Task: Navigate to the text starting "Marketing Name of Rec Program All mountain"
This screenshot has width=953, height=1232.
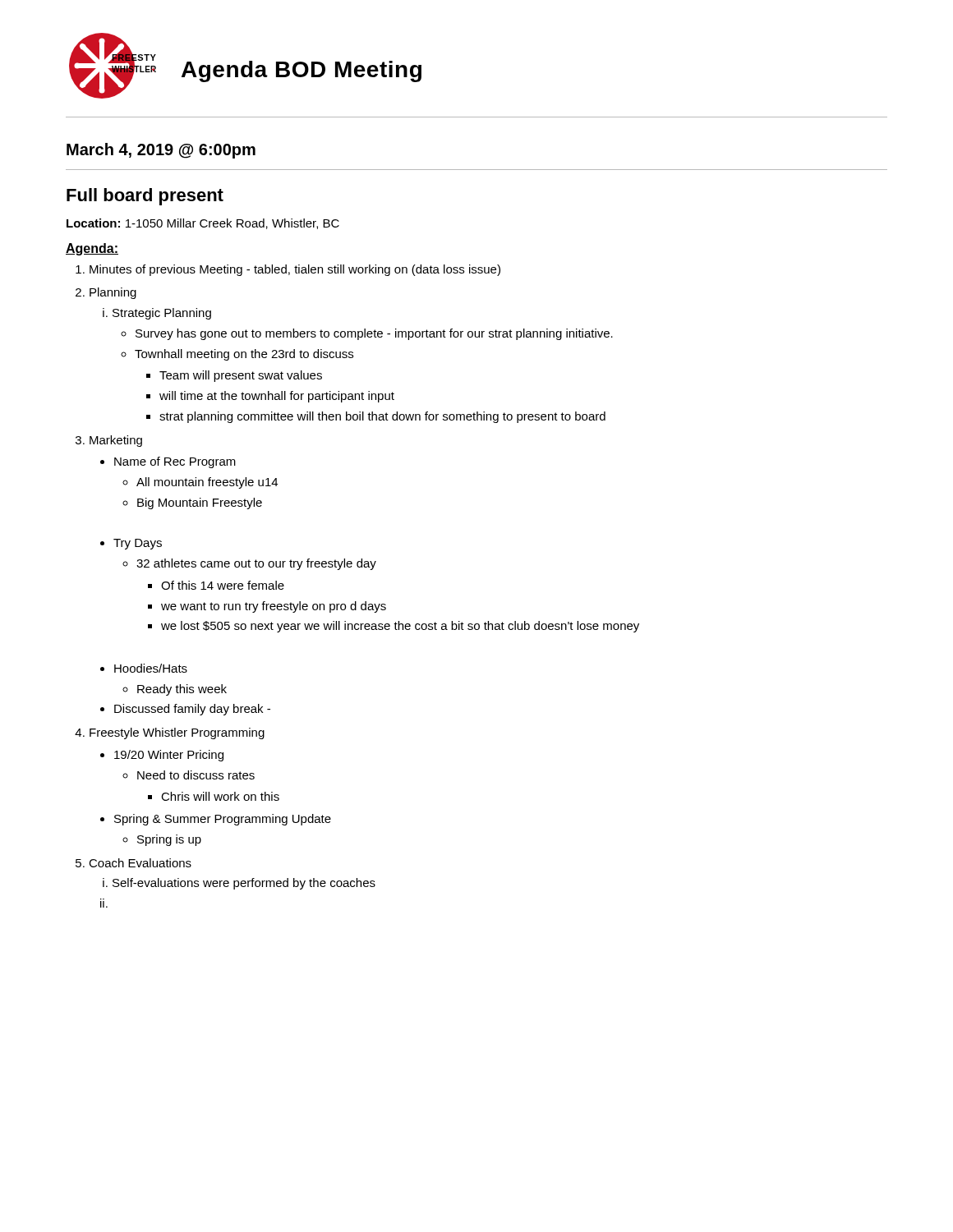Action: coord(116,441)
